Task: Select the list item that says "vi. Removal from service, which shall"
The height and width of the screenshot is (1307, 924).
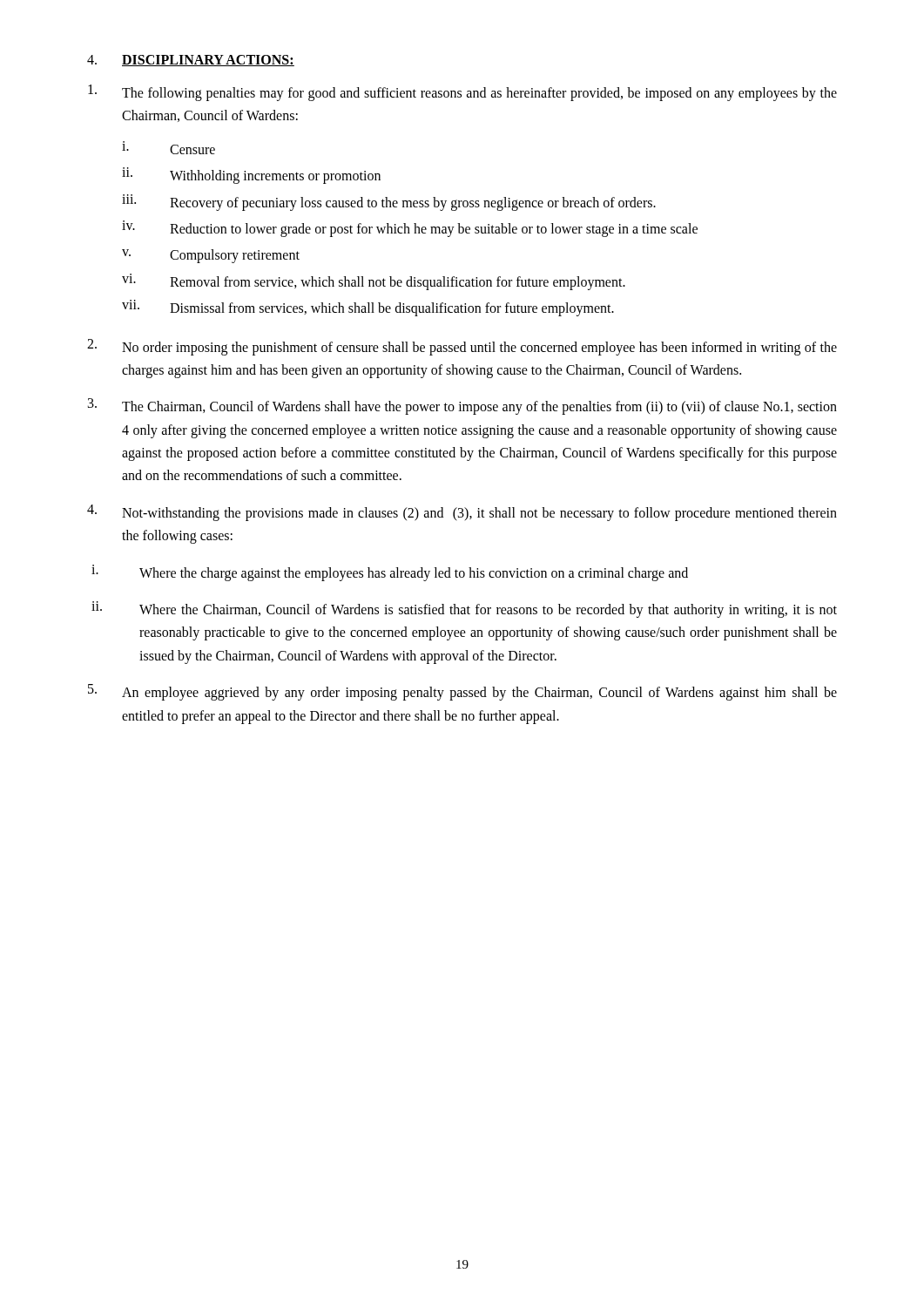Action: pos(479,282)
